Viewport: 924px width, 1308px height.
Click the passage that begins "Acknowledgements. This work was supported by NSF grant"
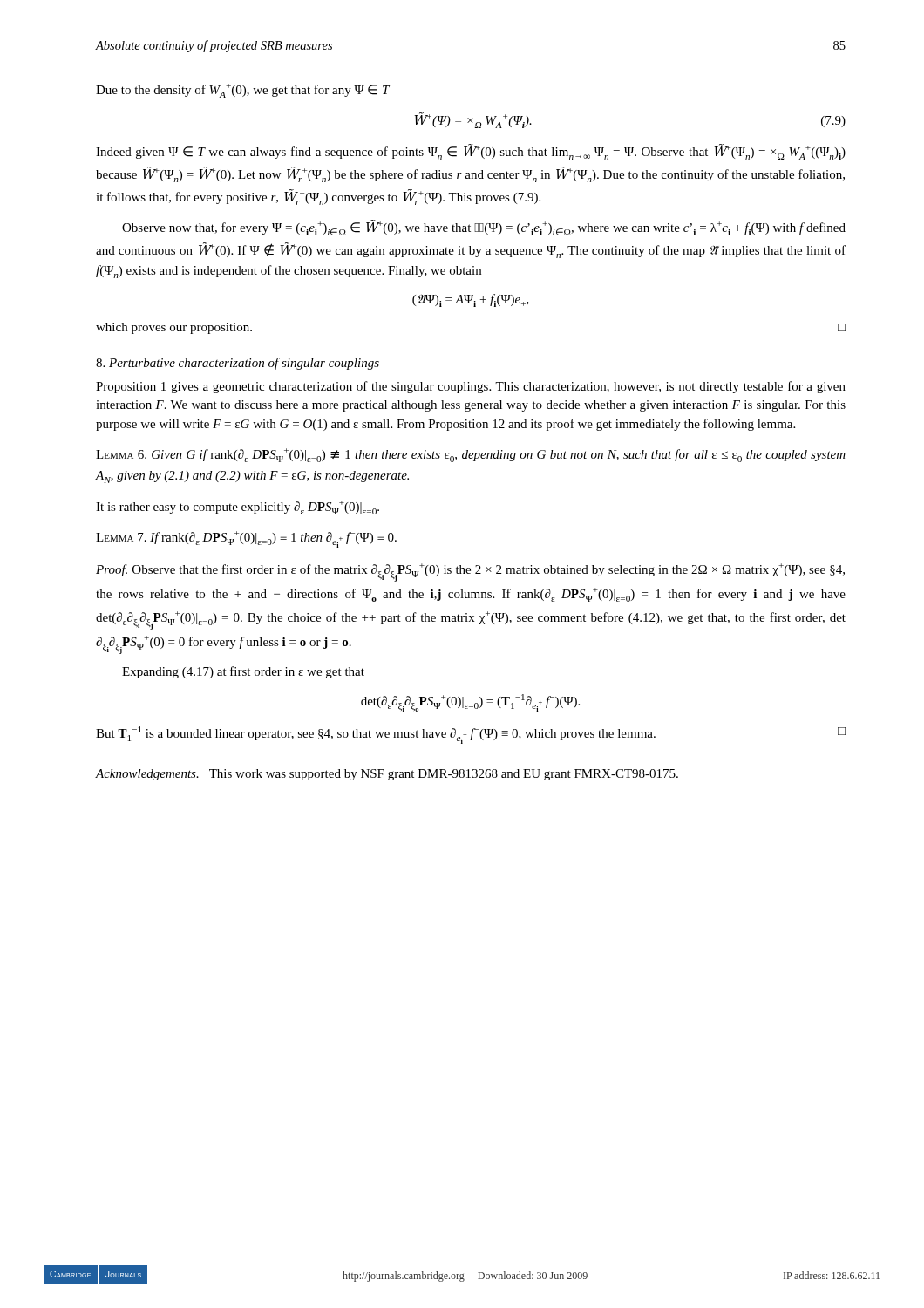click(x=471, y=775)
